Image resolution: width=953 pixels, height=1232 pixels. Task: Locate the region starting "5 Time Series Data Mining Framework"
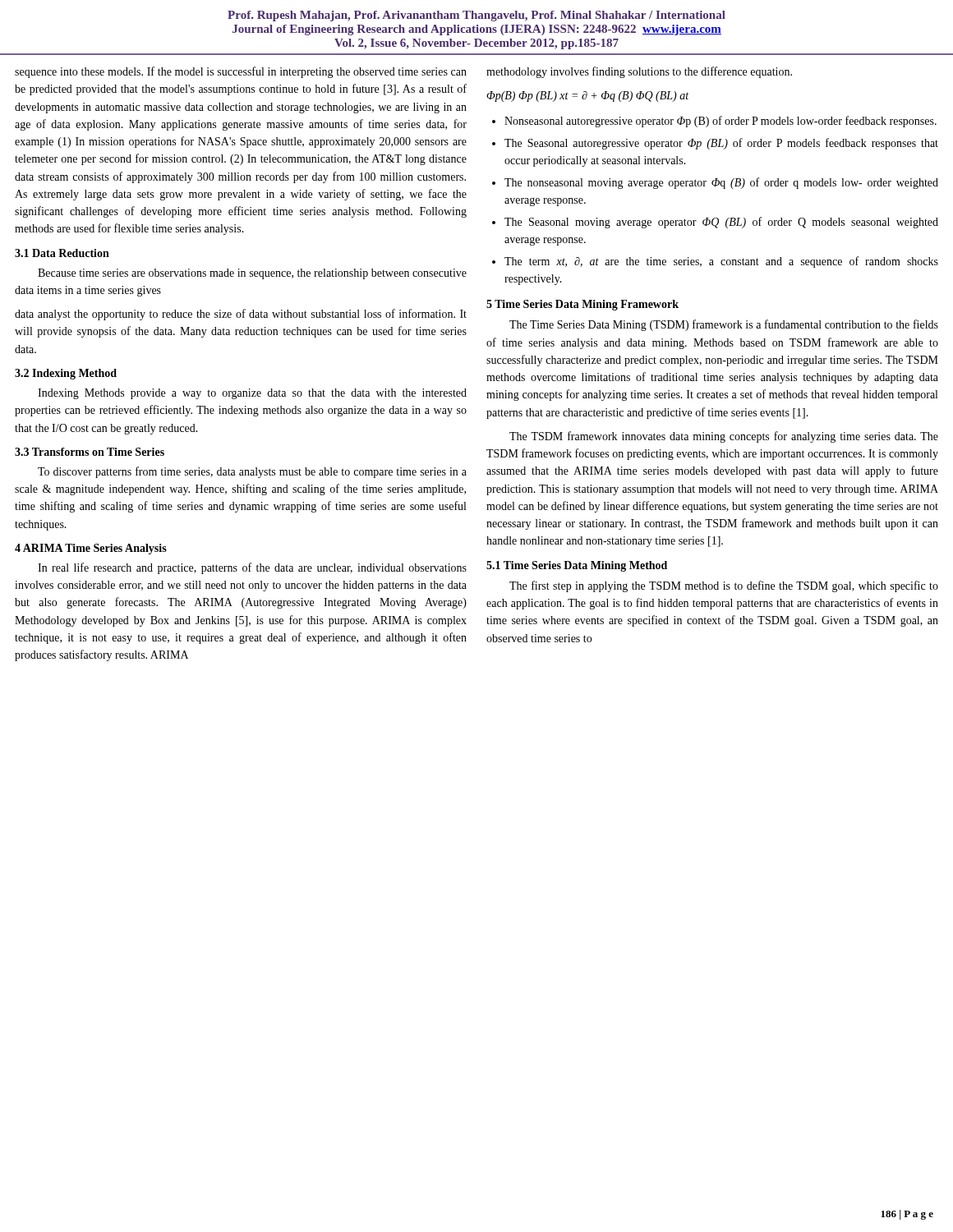(582, 305)
